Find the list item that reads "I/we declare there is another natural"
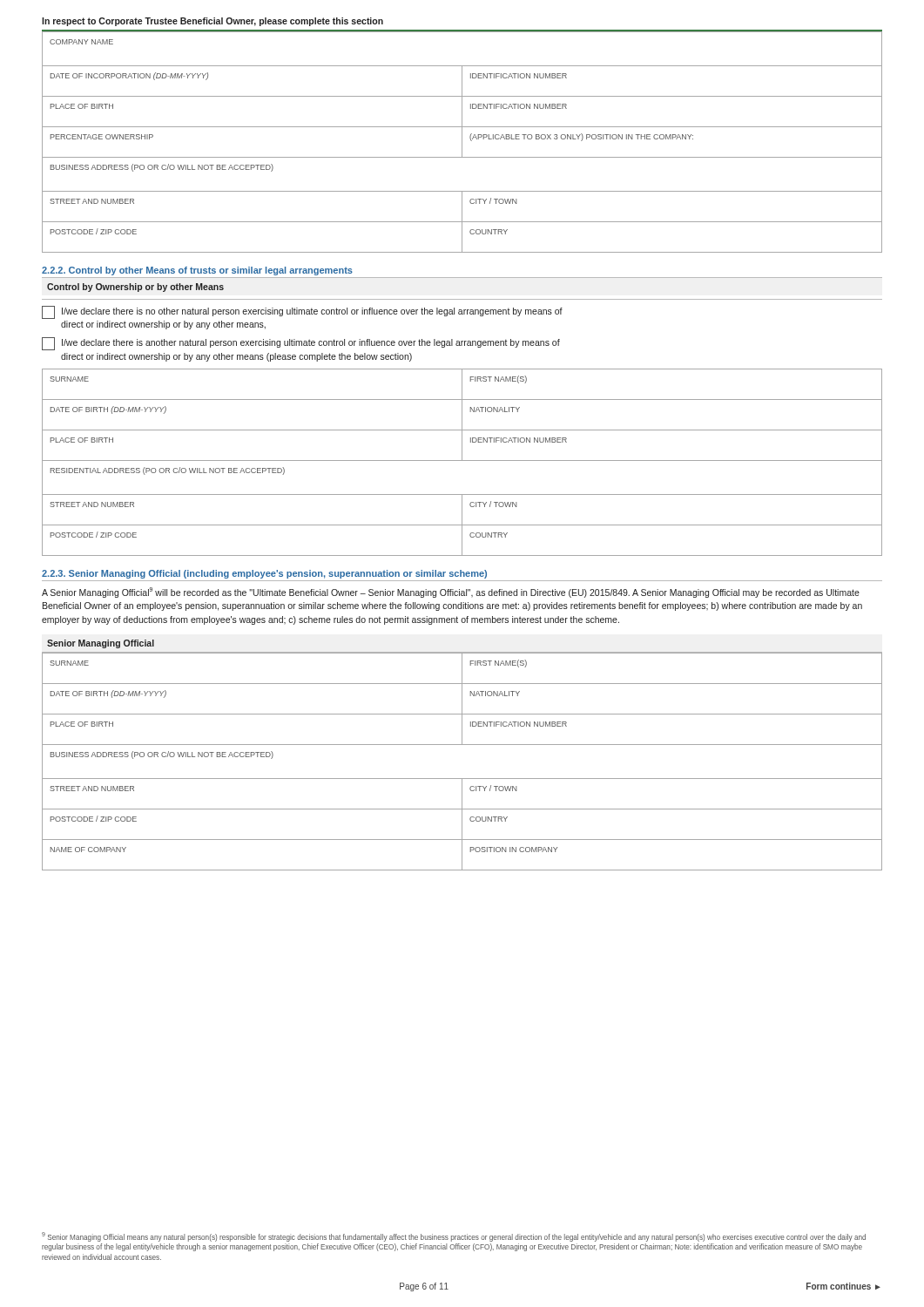Viewport: 924px width, 1307px height. [301, 350]
